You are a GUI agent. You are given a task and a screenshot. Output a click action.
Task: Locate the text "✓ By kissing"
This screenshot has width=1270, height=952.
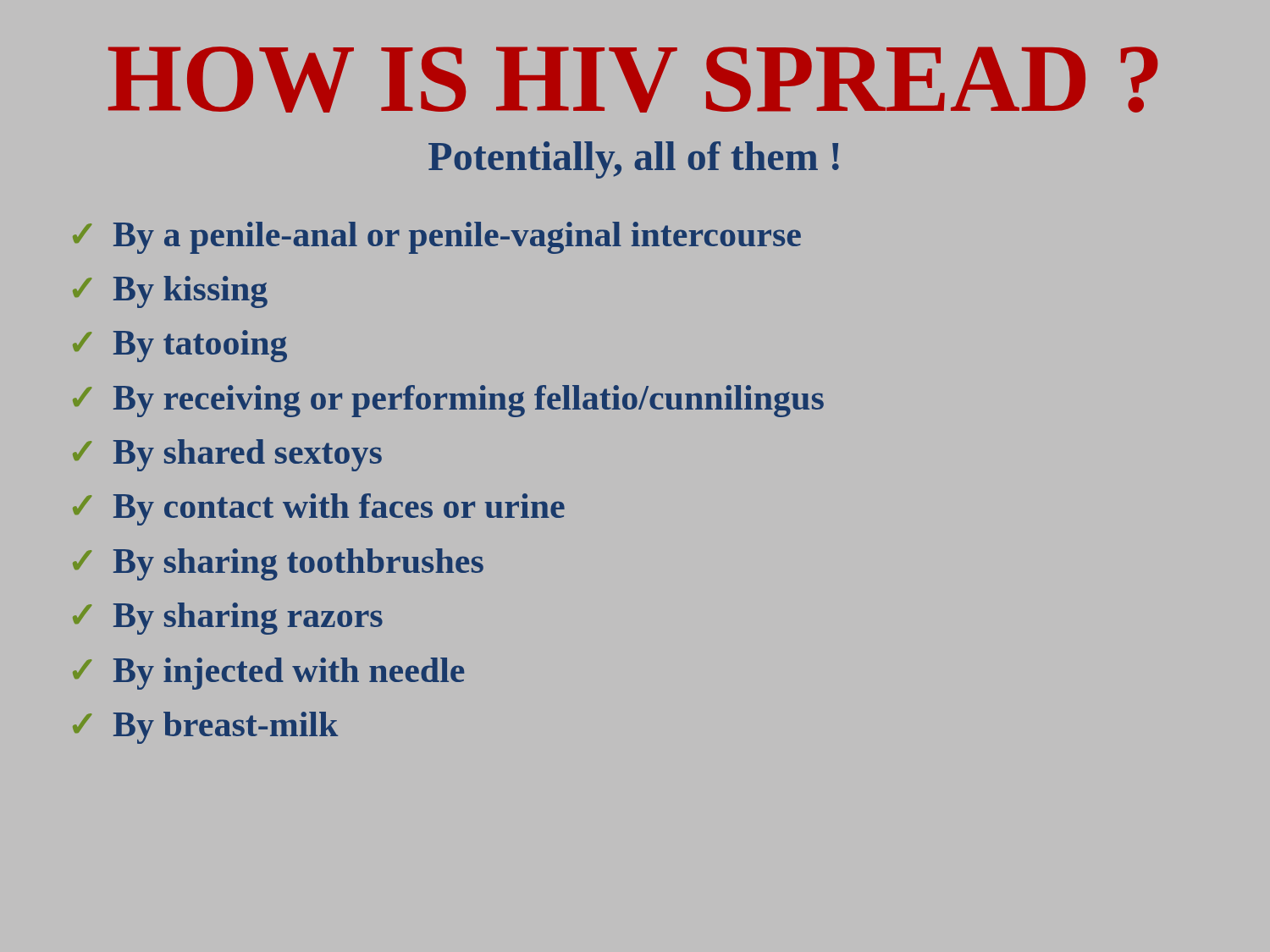coord(168,289)
